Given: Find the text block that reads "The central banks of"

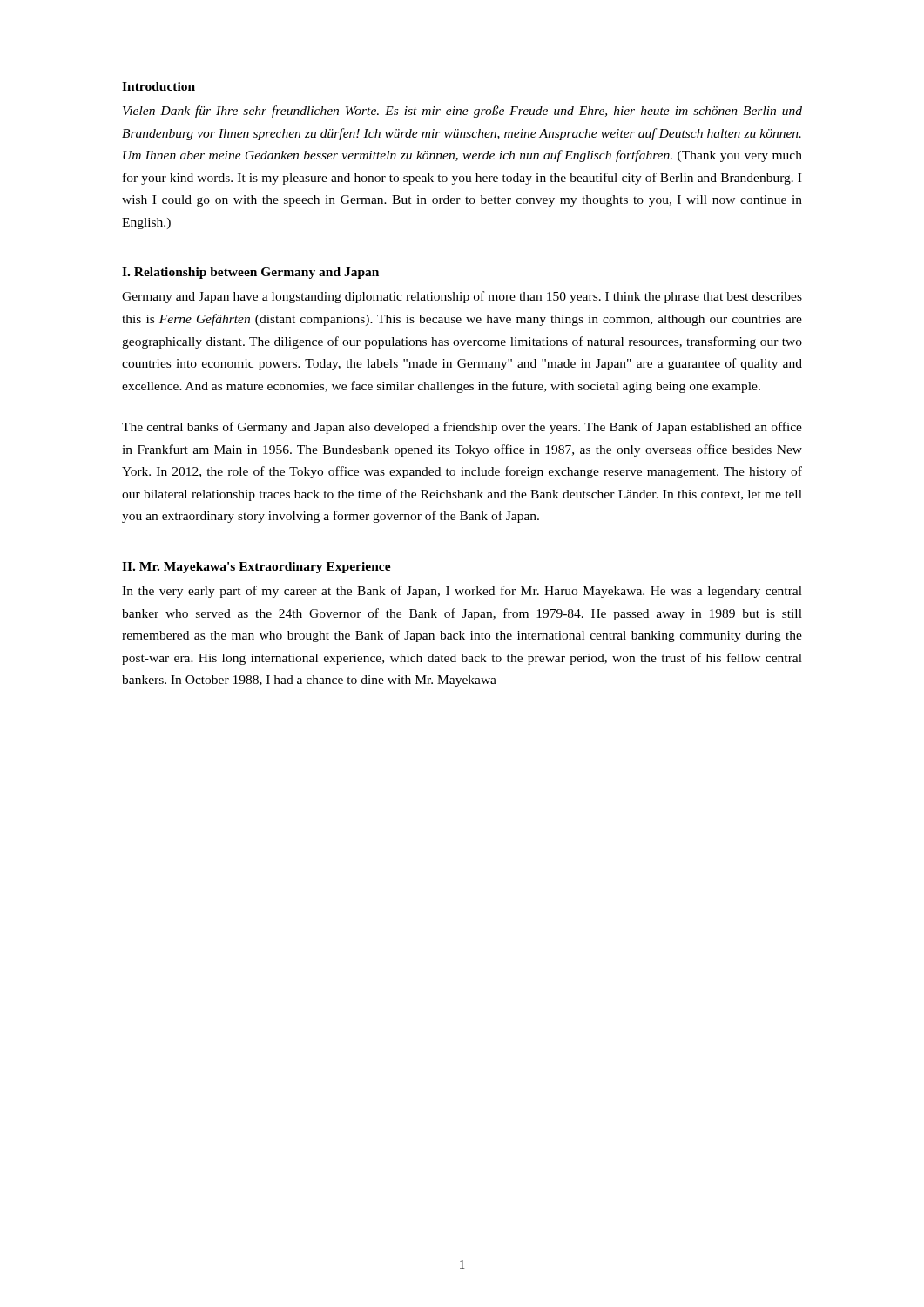Looking at the screenshot, I should 462,471.
